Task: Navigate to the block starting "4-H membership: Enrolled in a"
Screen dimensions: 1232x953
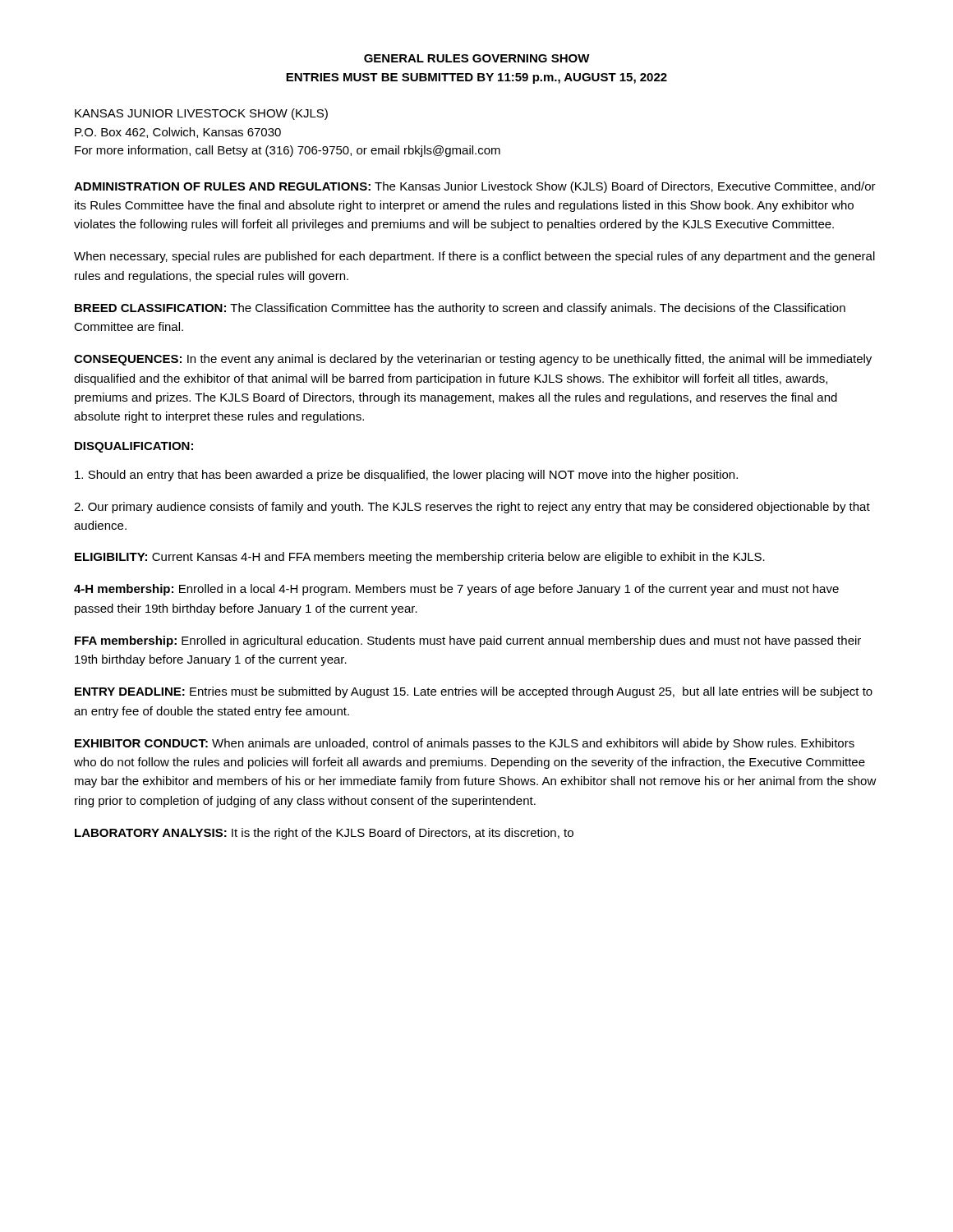Action: point(476,598)
